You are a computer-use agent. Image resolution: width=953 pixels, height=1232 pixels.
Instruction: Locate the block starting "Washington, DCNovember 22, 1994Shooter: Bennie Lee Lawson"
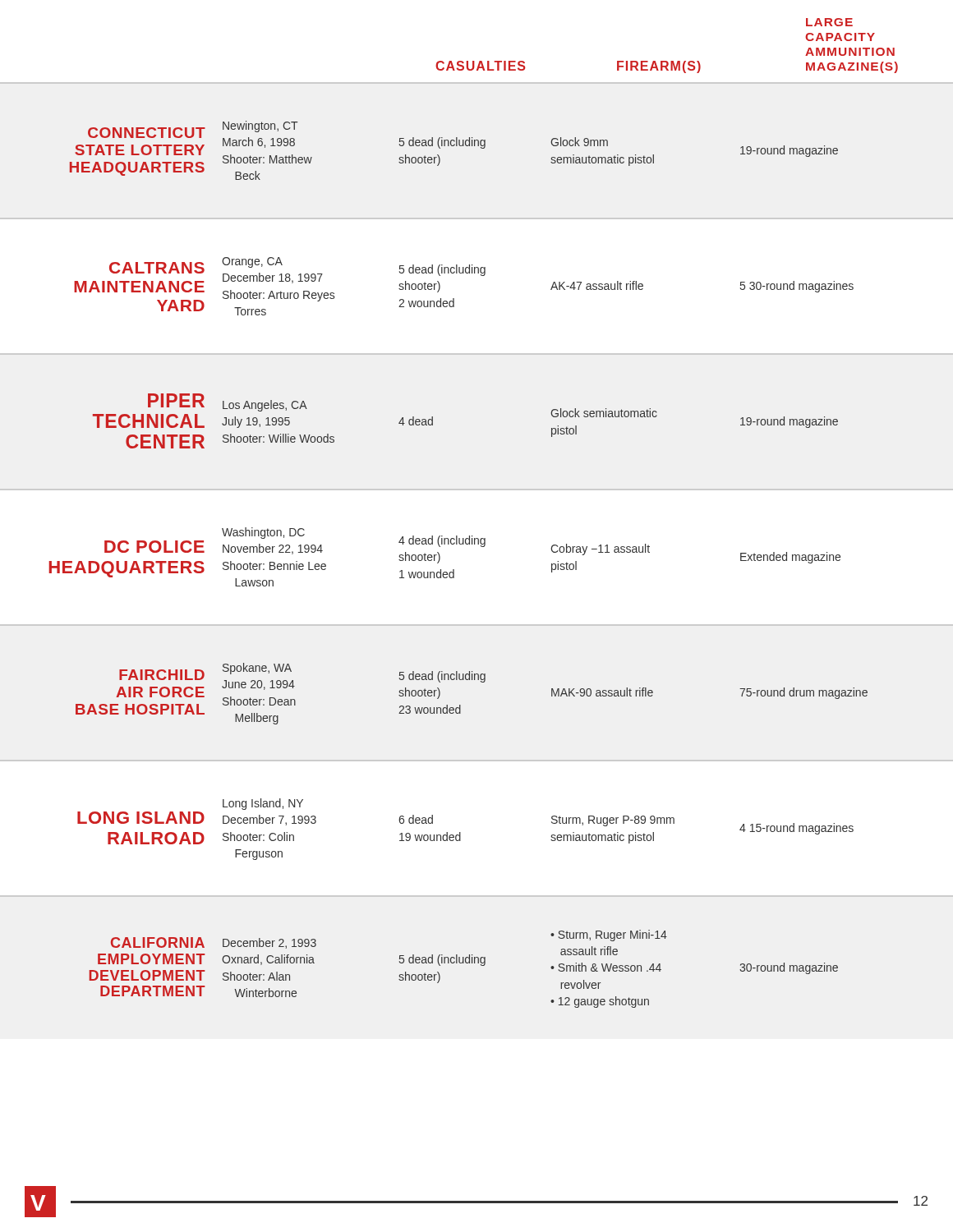tap(274, 557)
